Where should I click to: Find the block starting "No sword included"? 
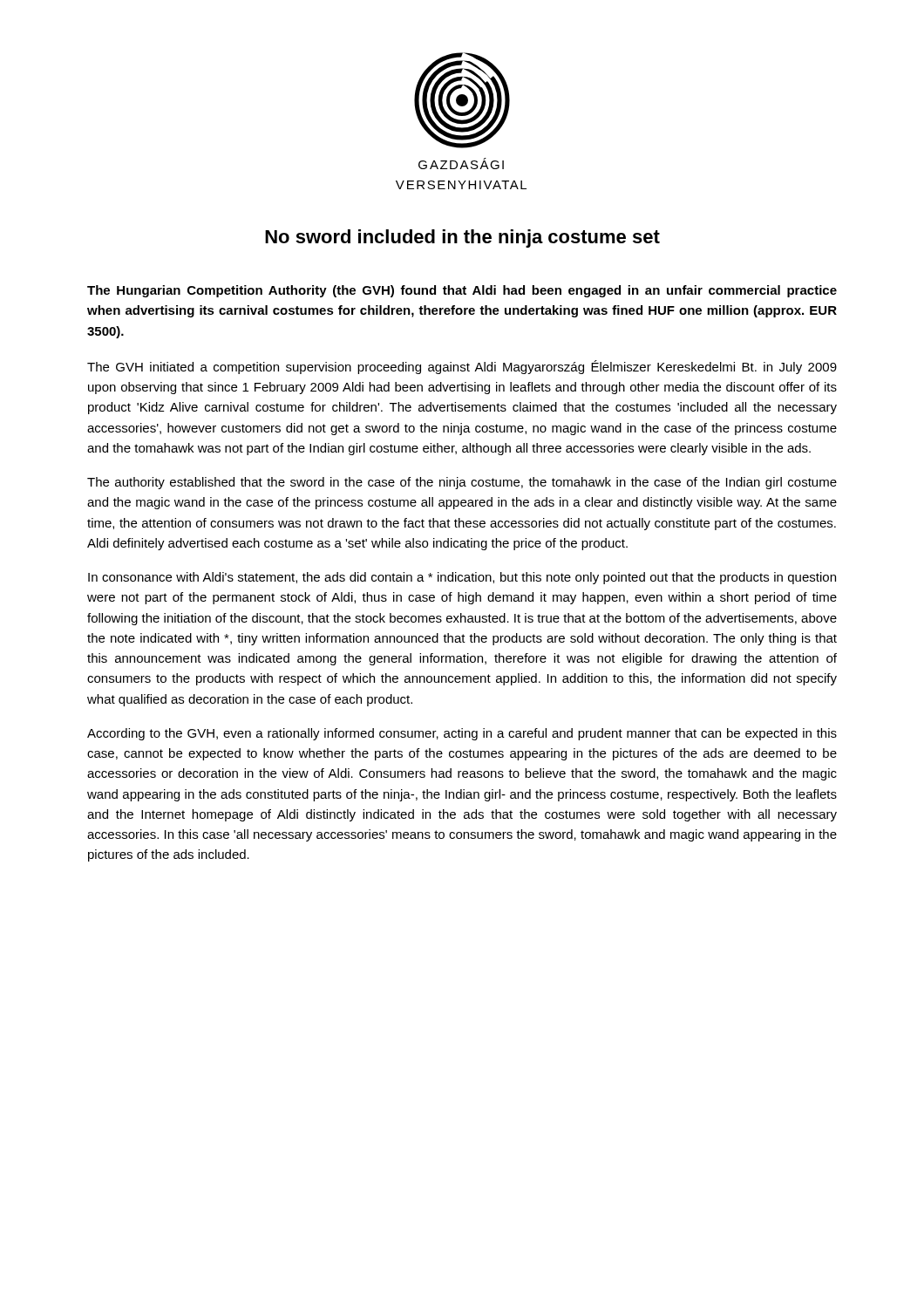pyautogui.click(x=462, y=237)
